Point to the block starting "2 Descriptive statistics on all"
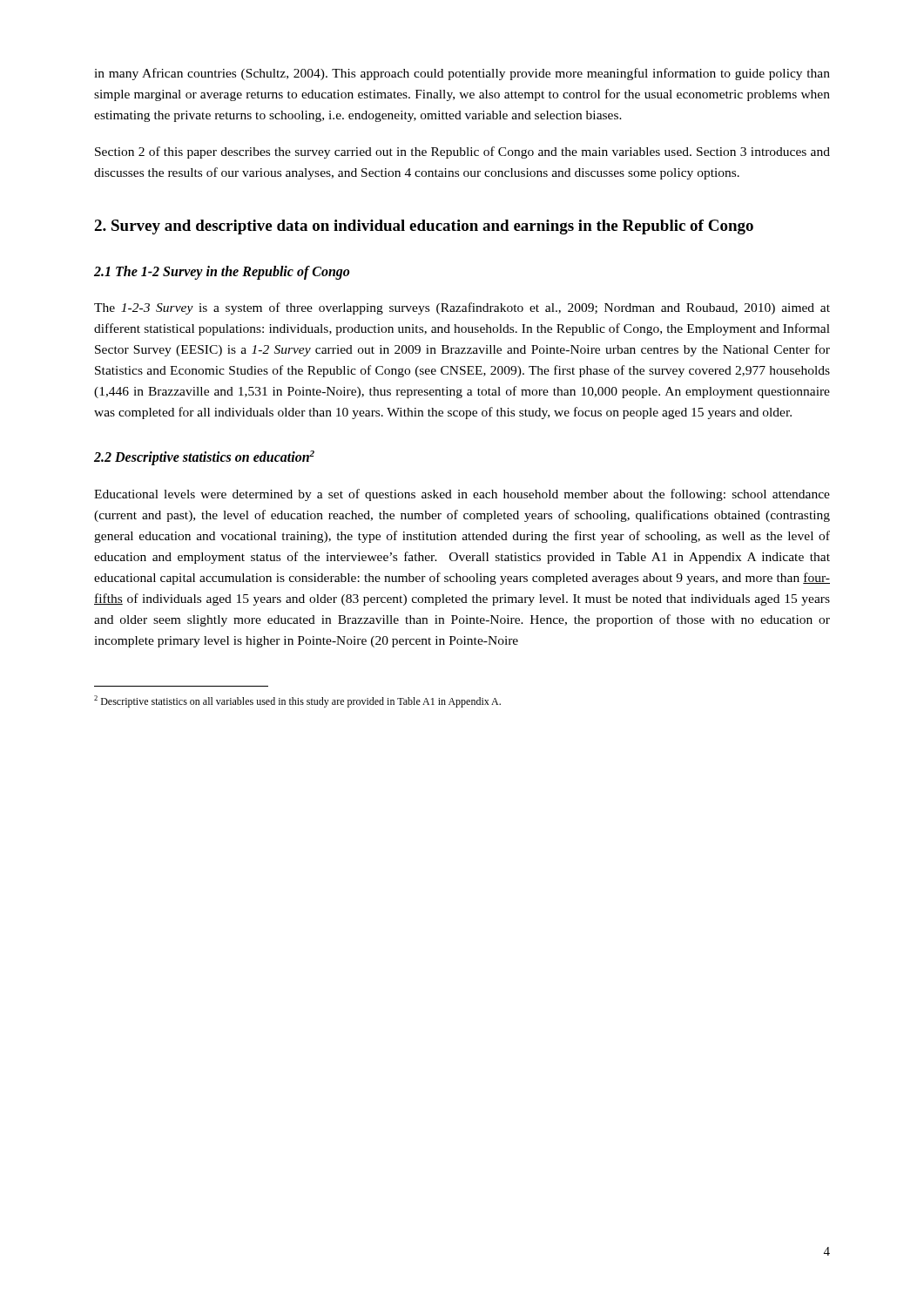Viewport: 924px width, 1307px height. pyautogui.click(x=298, y=701)
